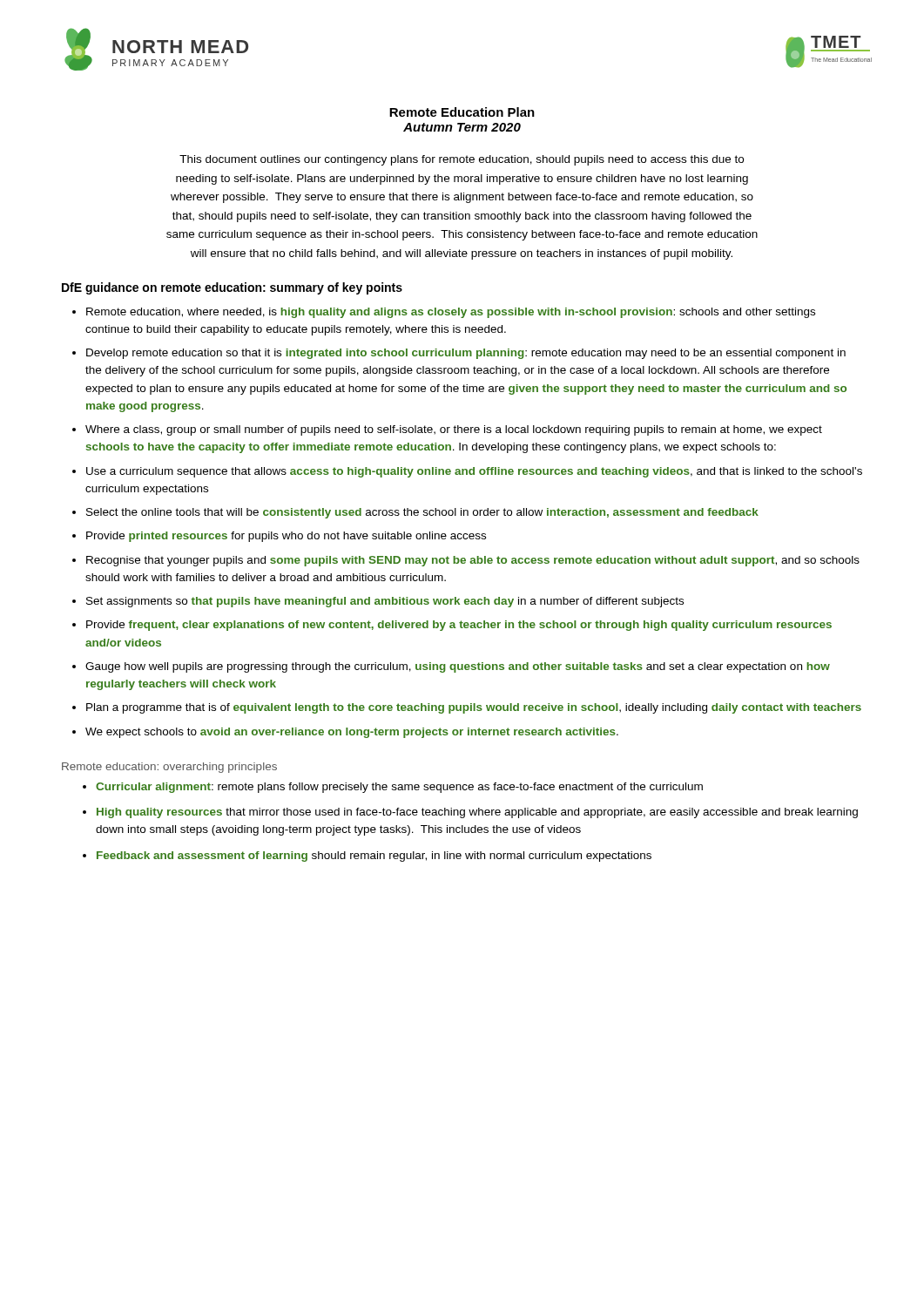Point to the block starting "Select the online"
Viewport: 924px width, 1307px height.
click(x=422, y=512)
